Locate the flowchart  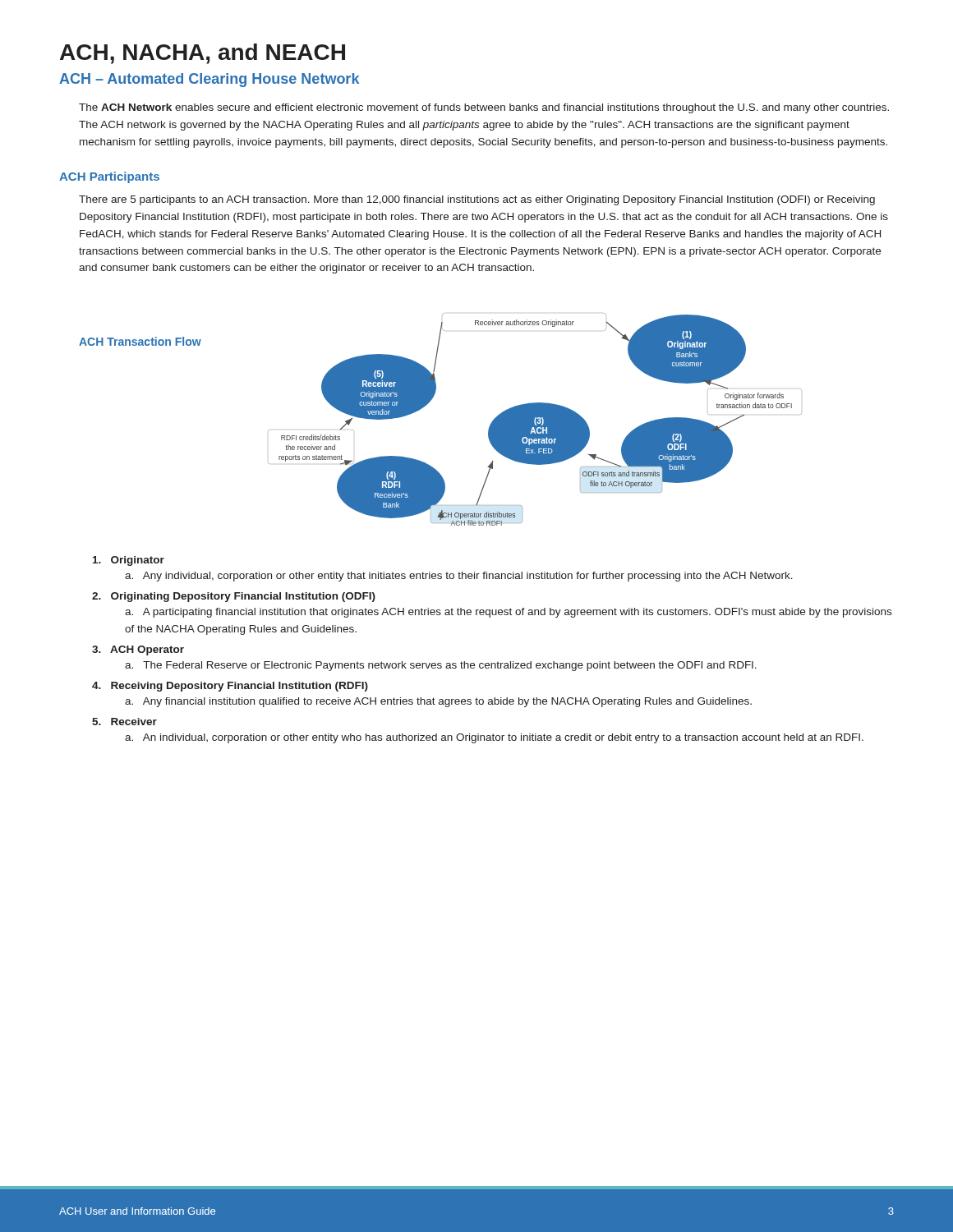556,415
